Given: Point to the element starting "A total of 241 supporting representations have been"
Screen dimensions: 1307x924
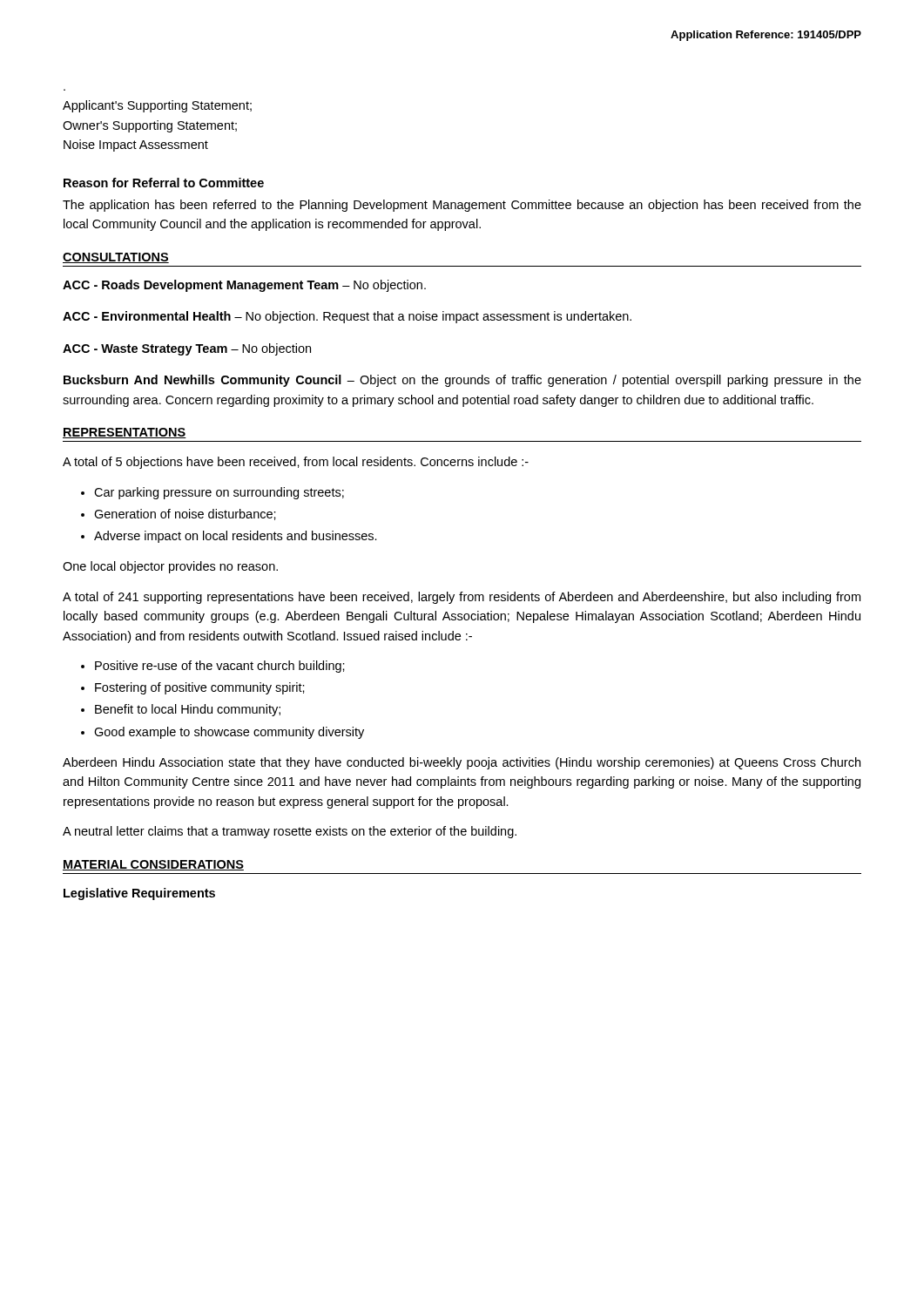Looking at the screenshot, I should click(462, 616).
